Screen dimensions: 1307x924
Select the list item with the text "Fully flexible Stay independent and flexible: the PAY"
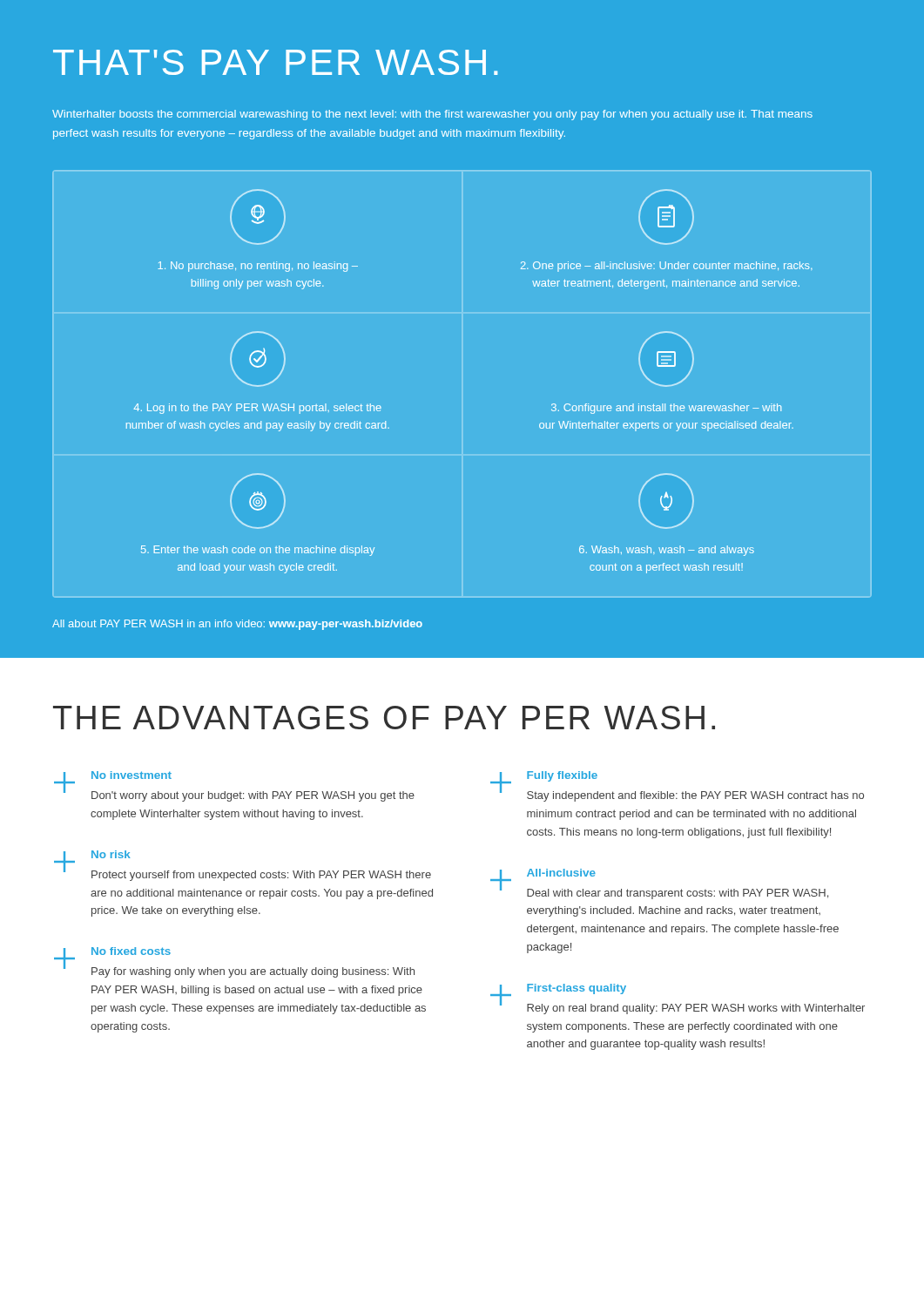pyautogui.click(x=680, y=805)
